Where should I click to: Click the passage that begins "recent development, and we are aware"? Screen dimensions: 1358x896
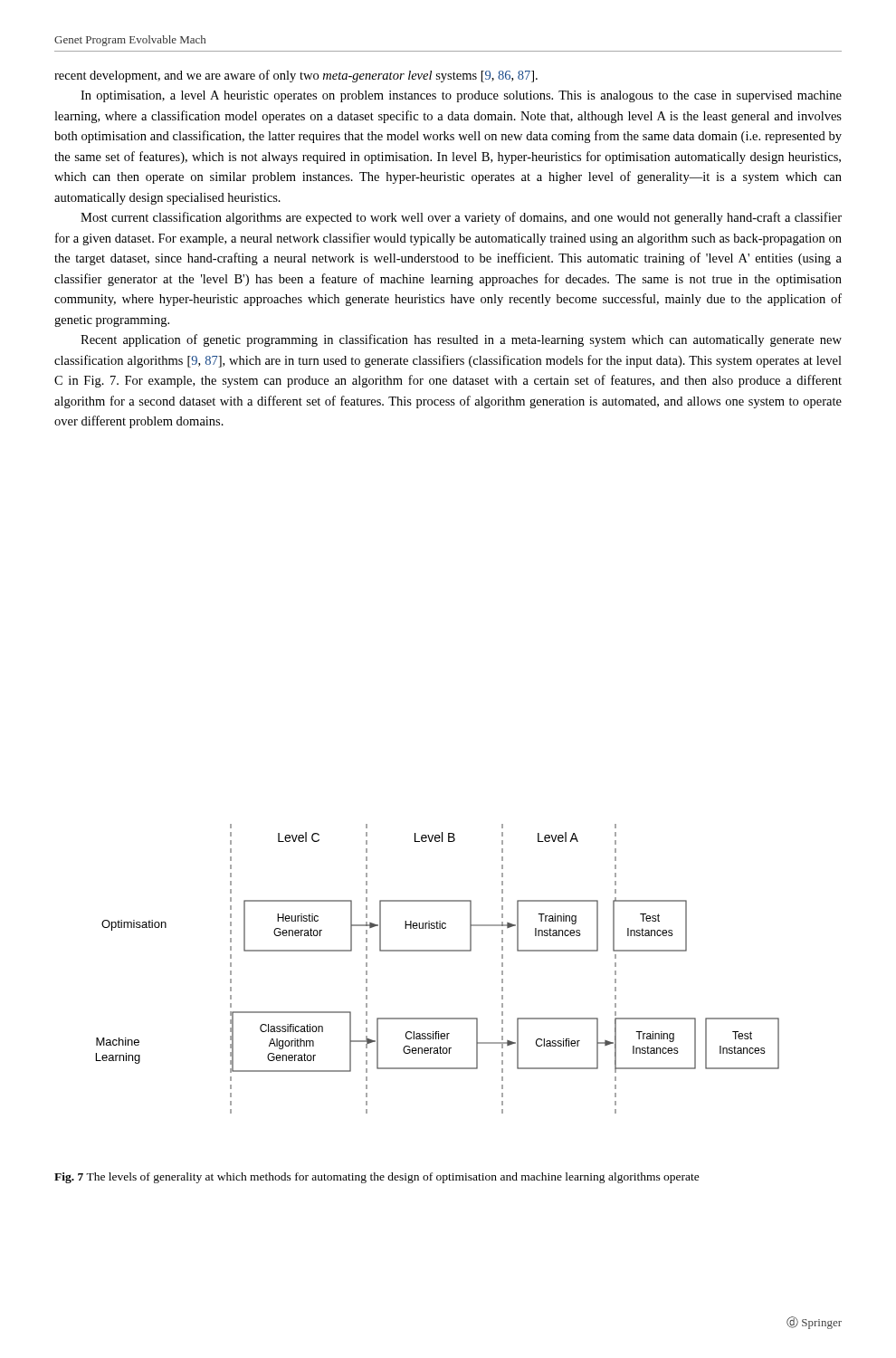click(x=448, y=248)
